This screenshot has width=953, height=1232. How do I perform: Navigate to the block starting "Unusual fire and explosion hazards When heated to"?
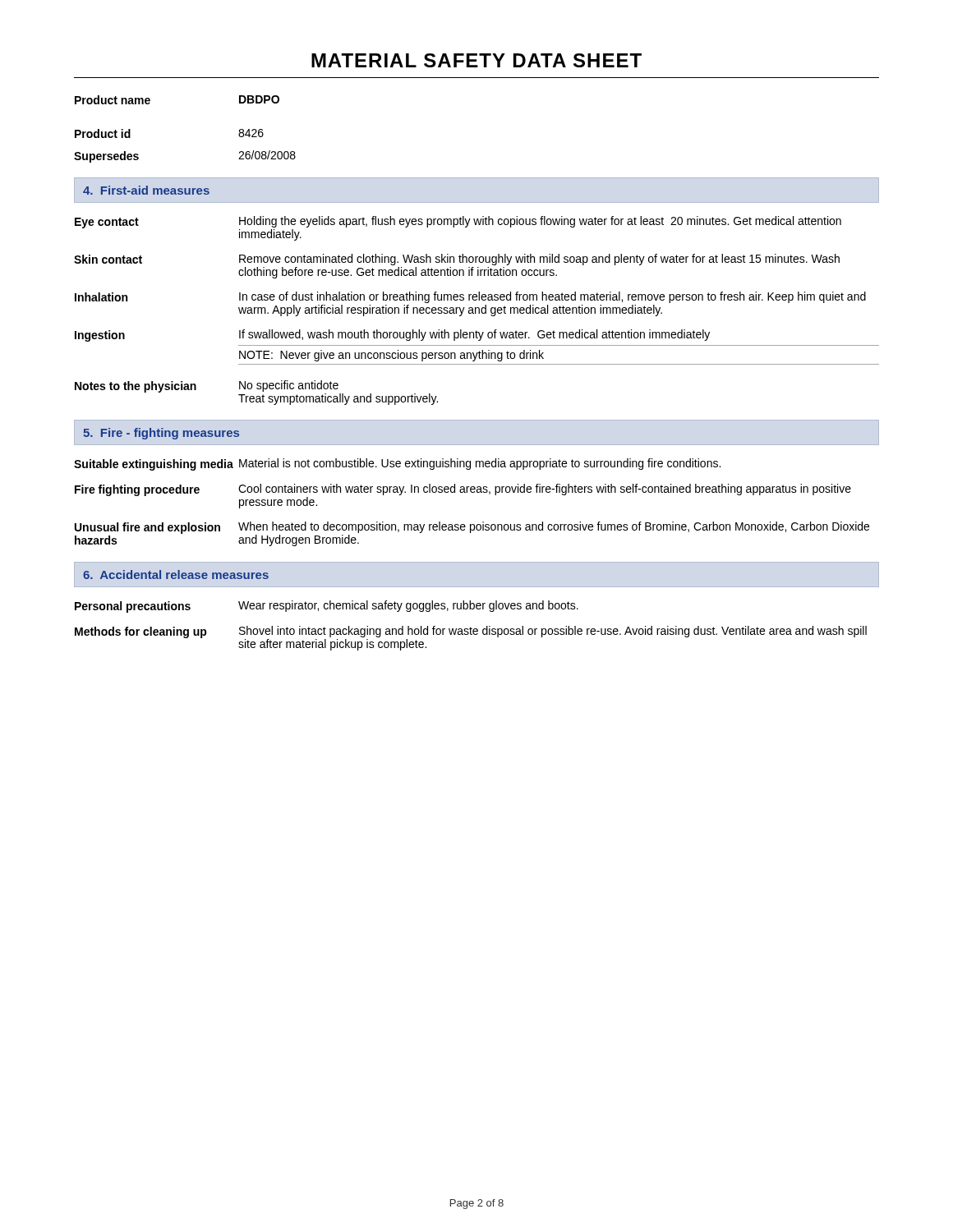click(476, 533)
